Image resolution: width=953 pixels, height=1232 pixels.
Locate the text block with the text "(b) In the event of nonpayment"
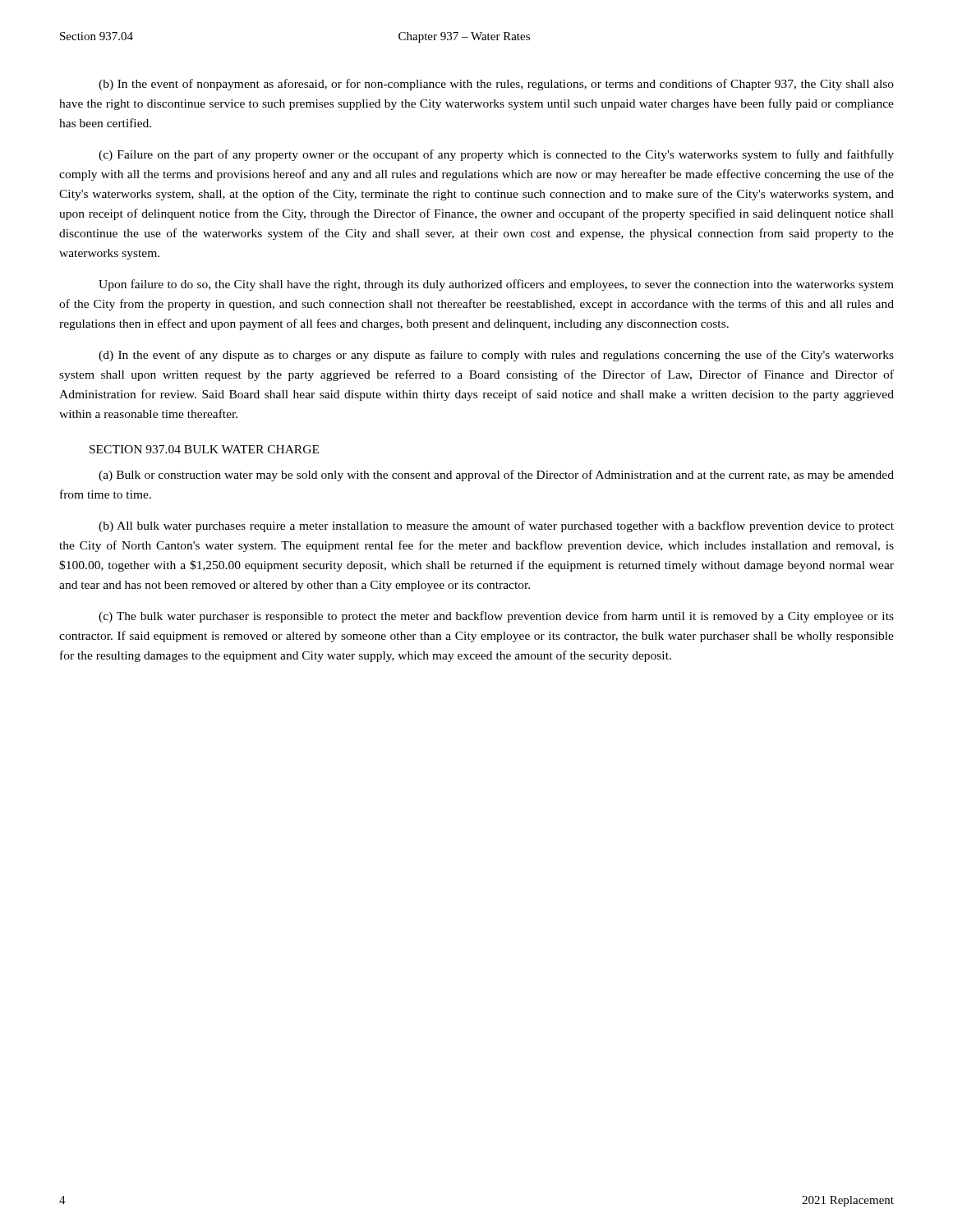pyautogui.click(x=476, y=103)
